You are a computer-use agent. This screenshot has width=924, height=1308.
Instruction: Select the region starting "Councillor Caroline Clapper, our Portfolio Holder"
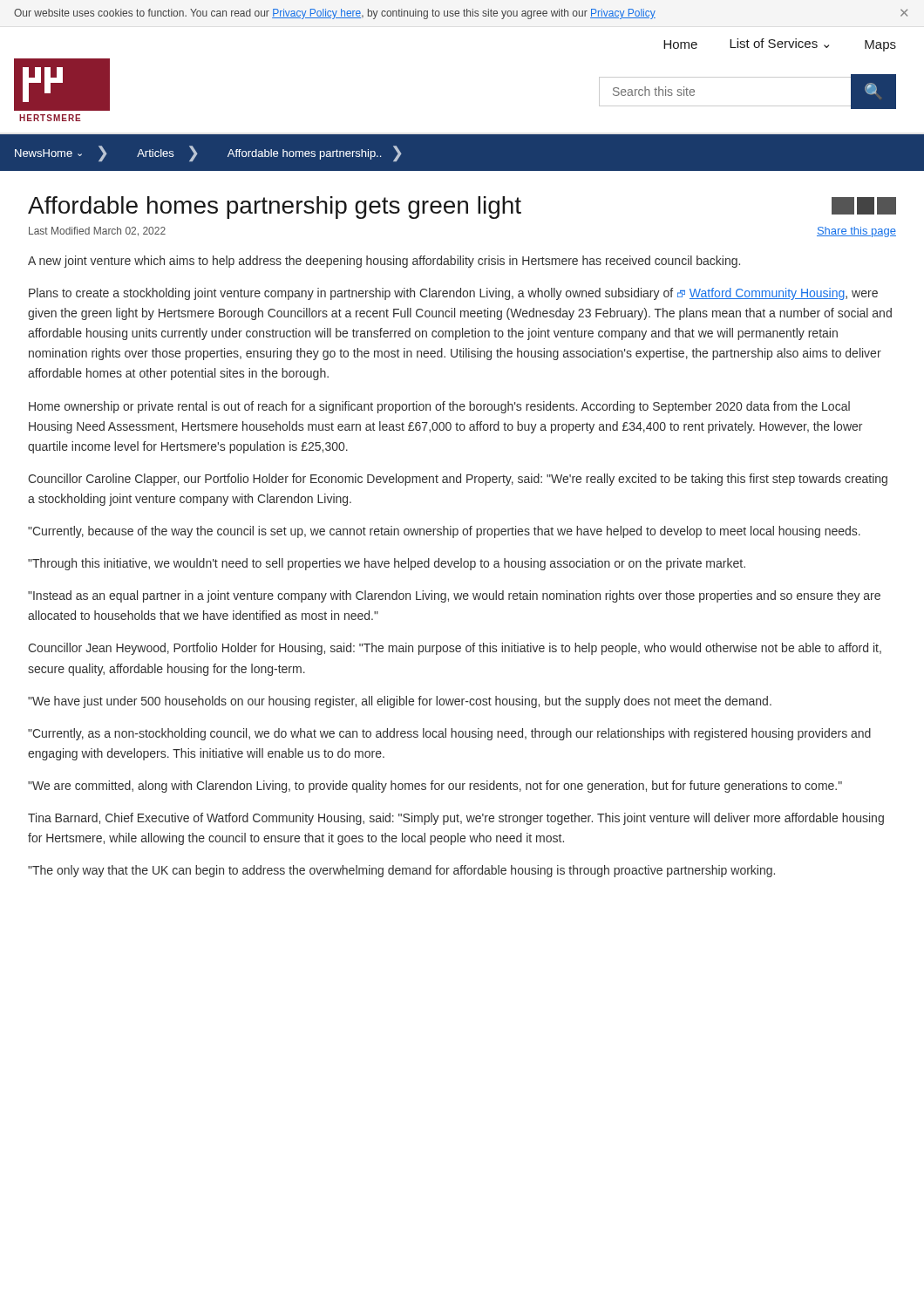tap(458, 489)
